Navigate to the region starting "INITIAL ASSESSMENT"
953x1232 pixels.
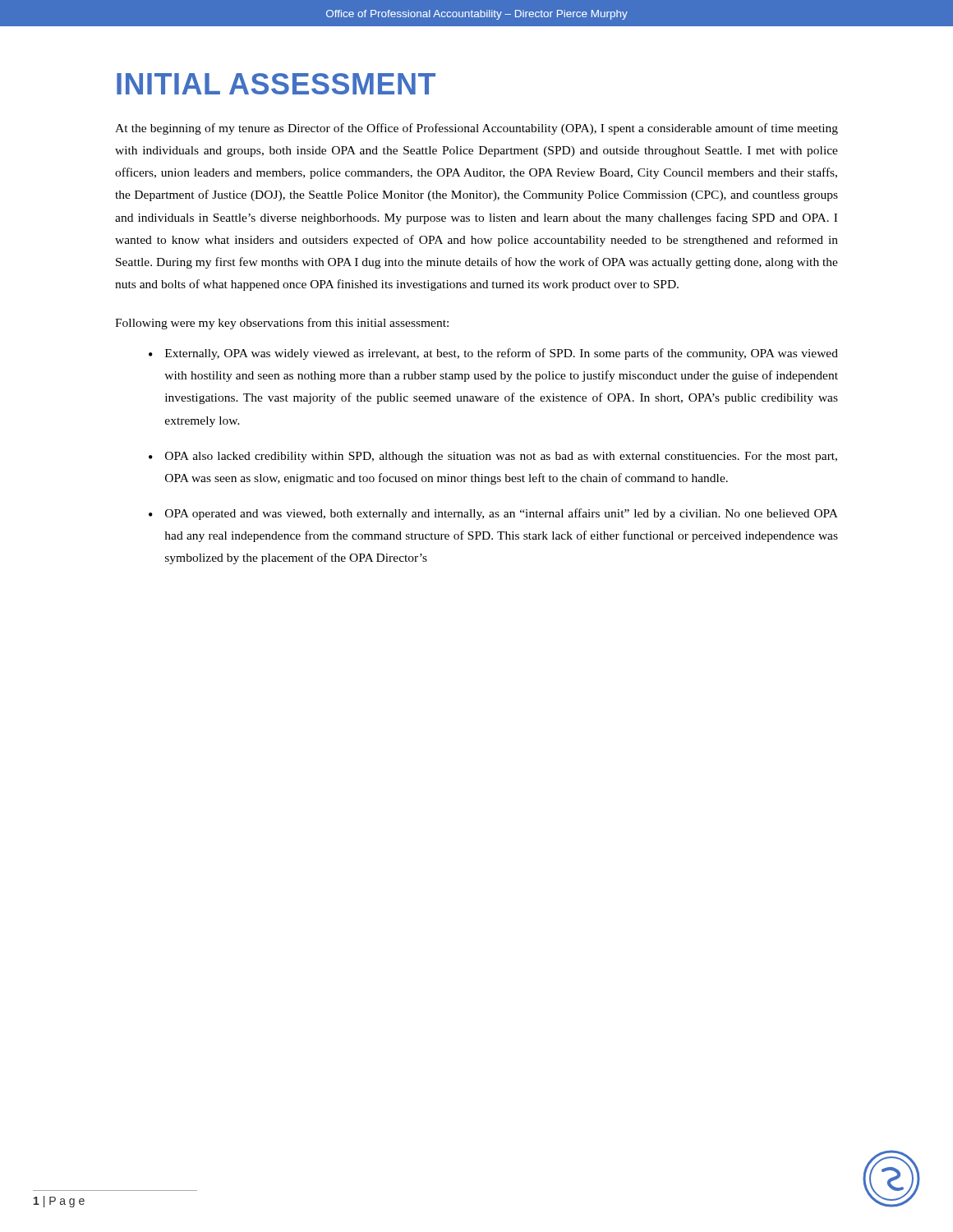coord(276,84)
